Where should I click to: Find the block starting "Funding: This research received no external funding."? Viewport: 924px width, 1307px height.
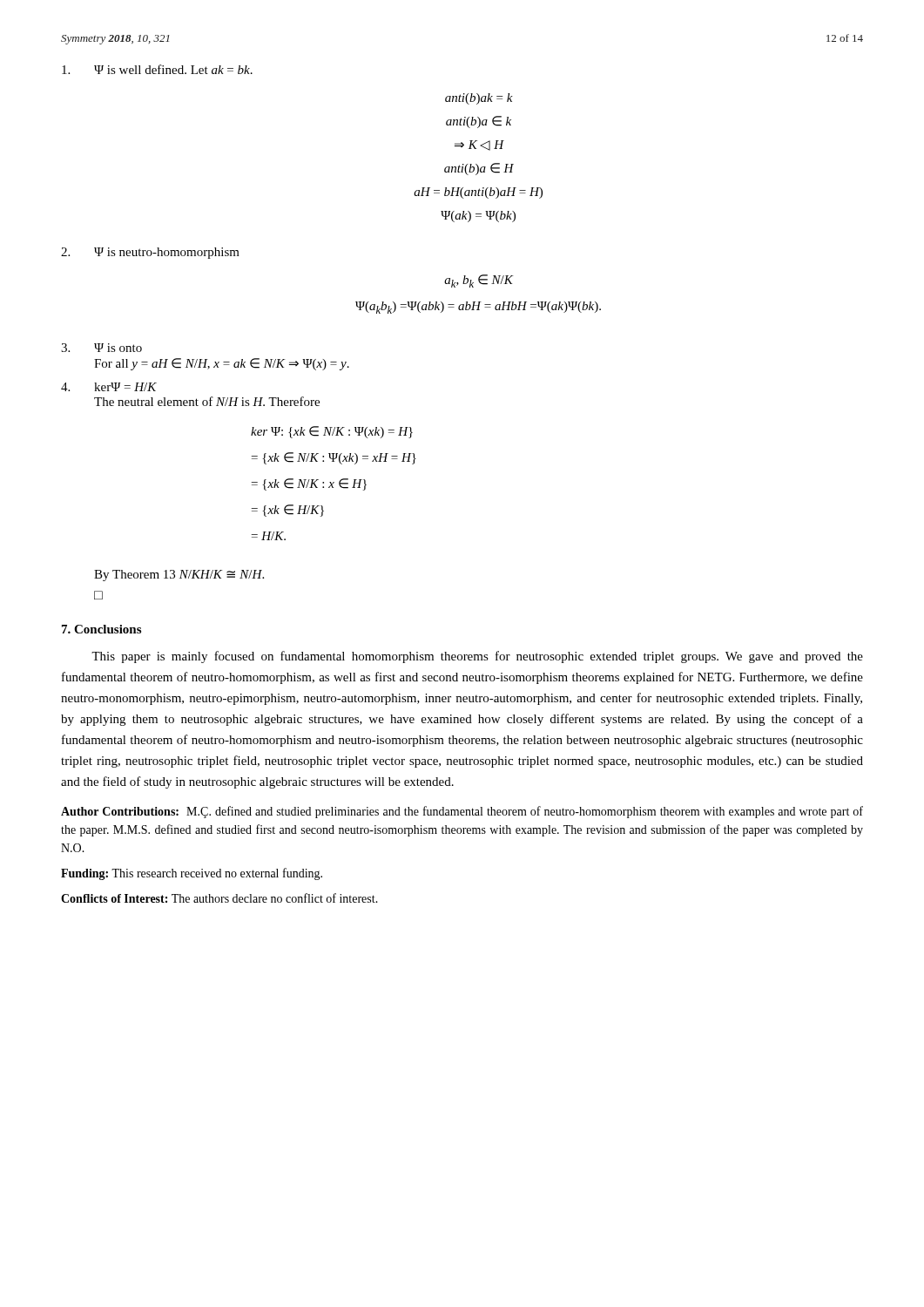coord(192,873)
